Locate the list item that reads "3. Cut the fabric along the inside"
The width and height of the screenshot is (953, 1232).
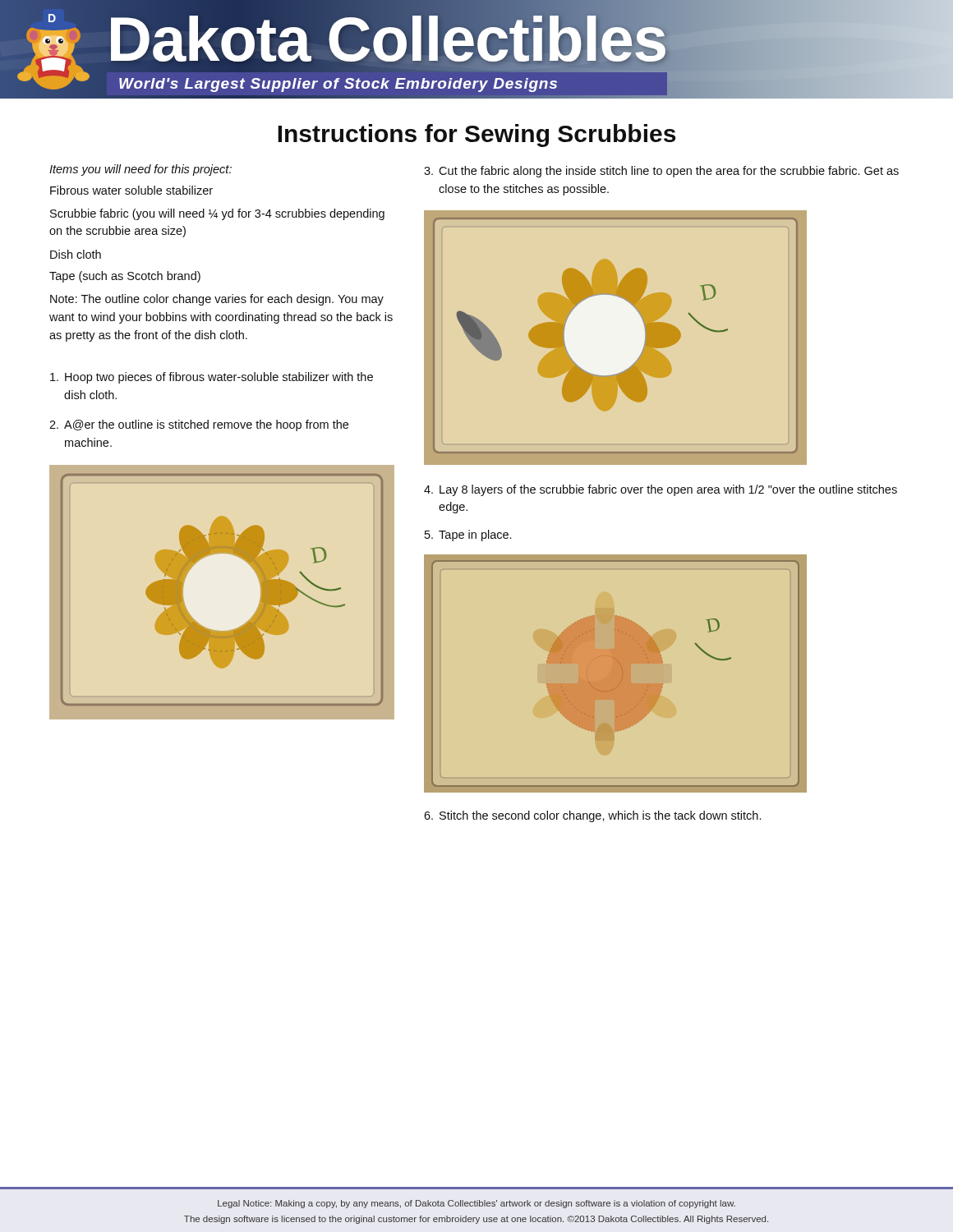pyautogui.click(x=664, y=180)
